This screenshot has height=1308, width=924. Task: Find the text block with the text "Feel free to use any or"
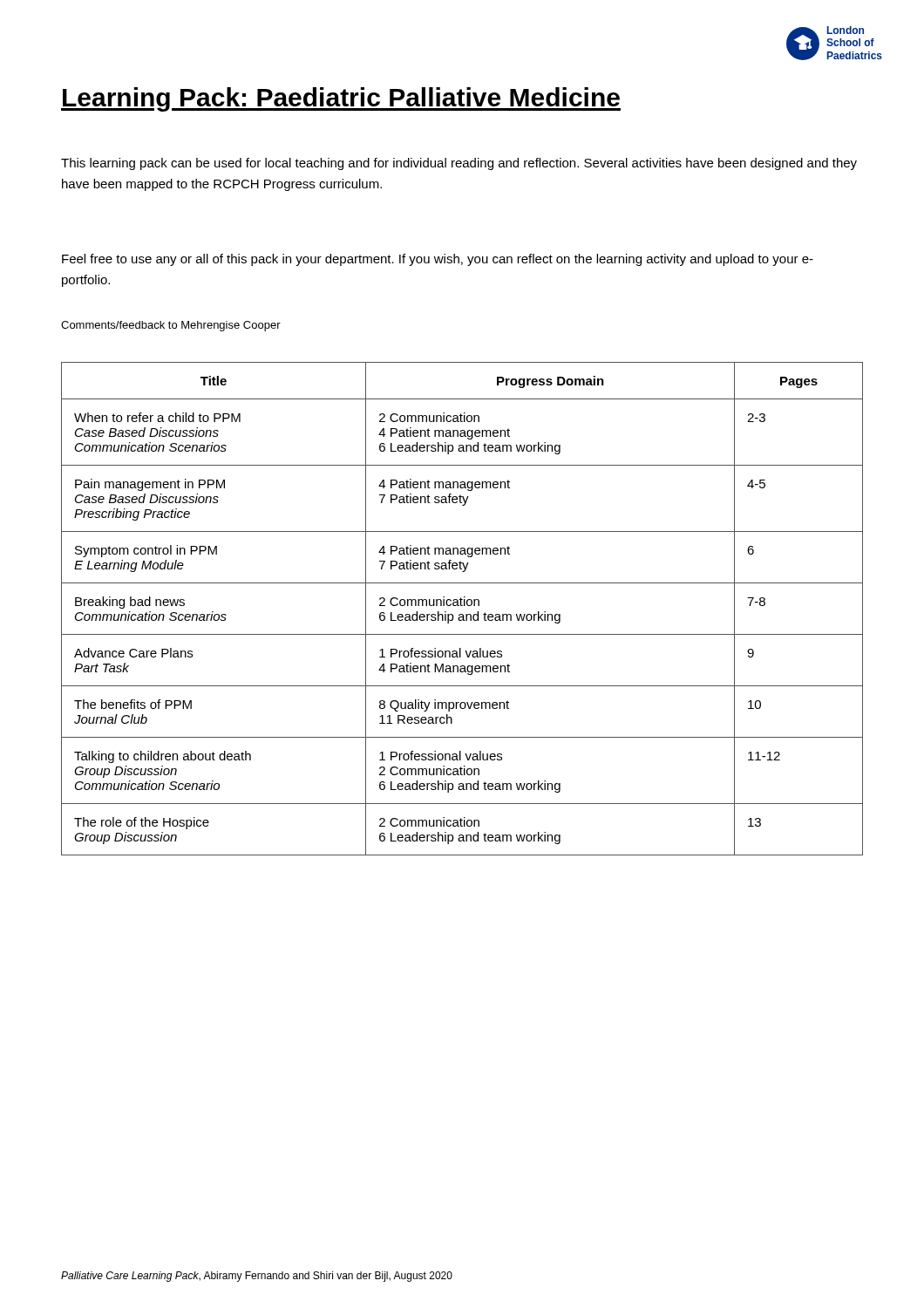pos(437,269)
